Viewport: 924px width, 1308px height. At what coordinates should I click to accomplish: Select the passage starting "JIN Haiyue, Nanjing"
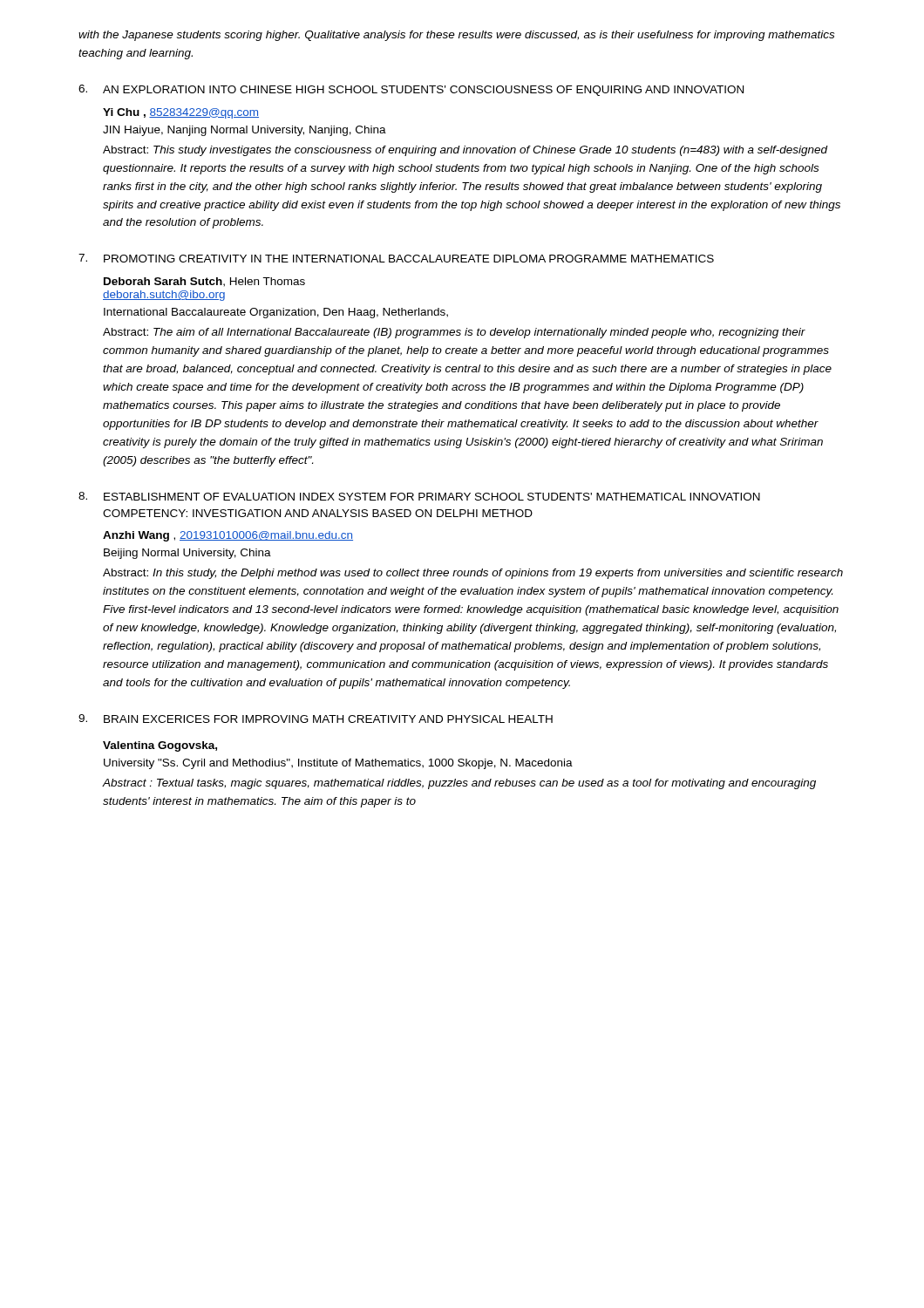pyautogui.click(x=244, y=129)
